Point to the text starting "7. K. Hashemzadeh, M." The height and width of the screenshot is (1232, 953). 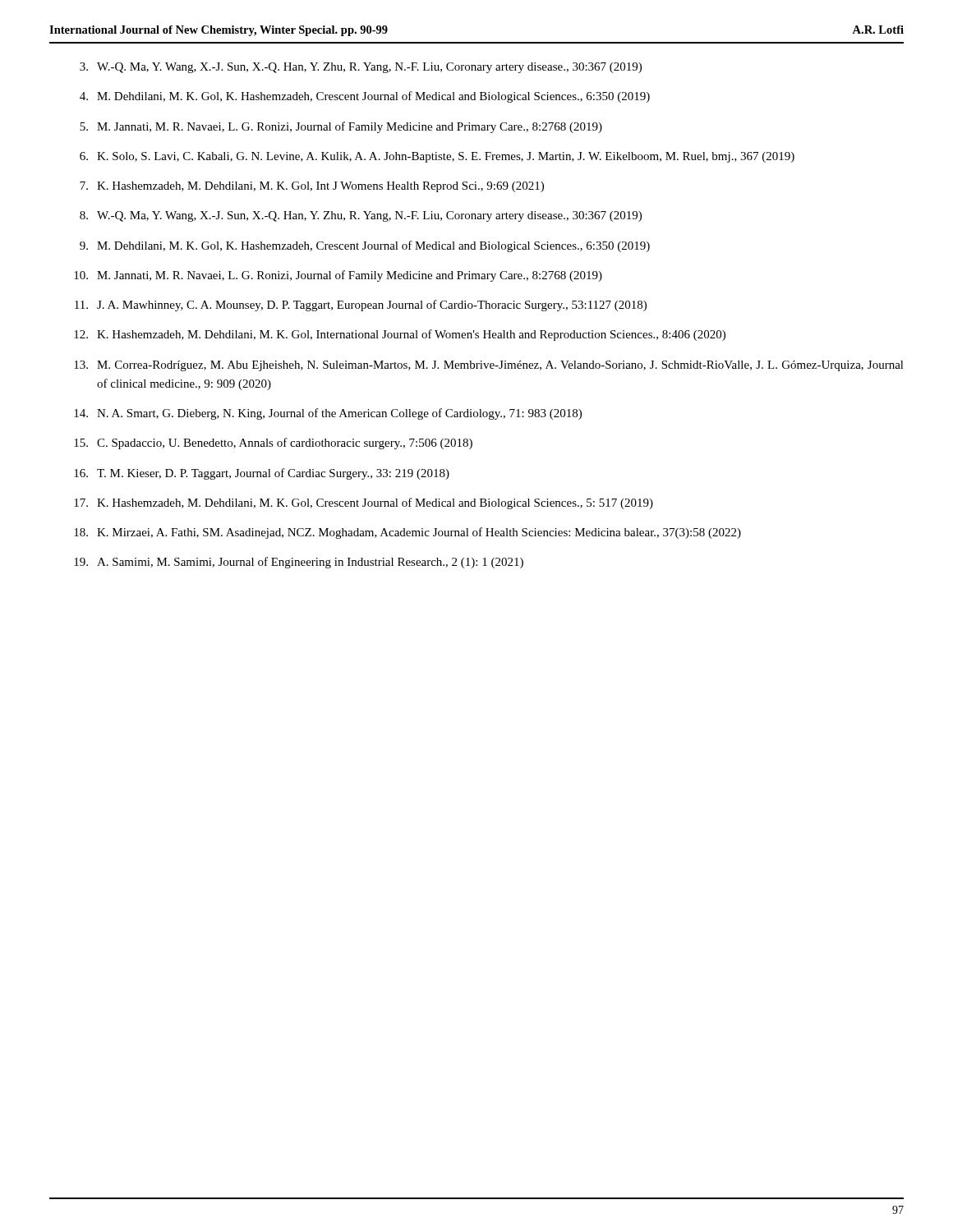click(x=476, y=186)
